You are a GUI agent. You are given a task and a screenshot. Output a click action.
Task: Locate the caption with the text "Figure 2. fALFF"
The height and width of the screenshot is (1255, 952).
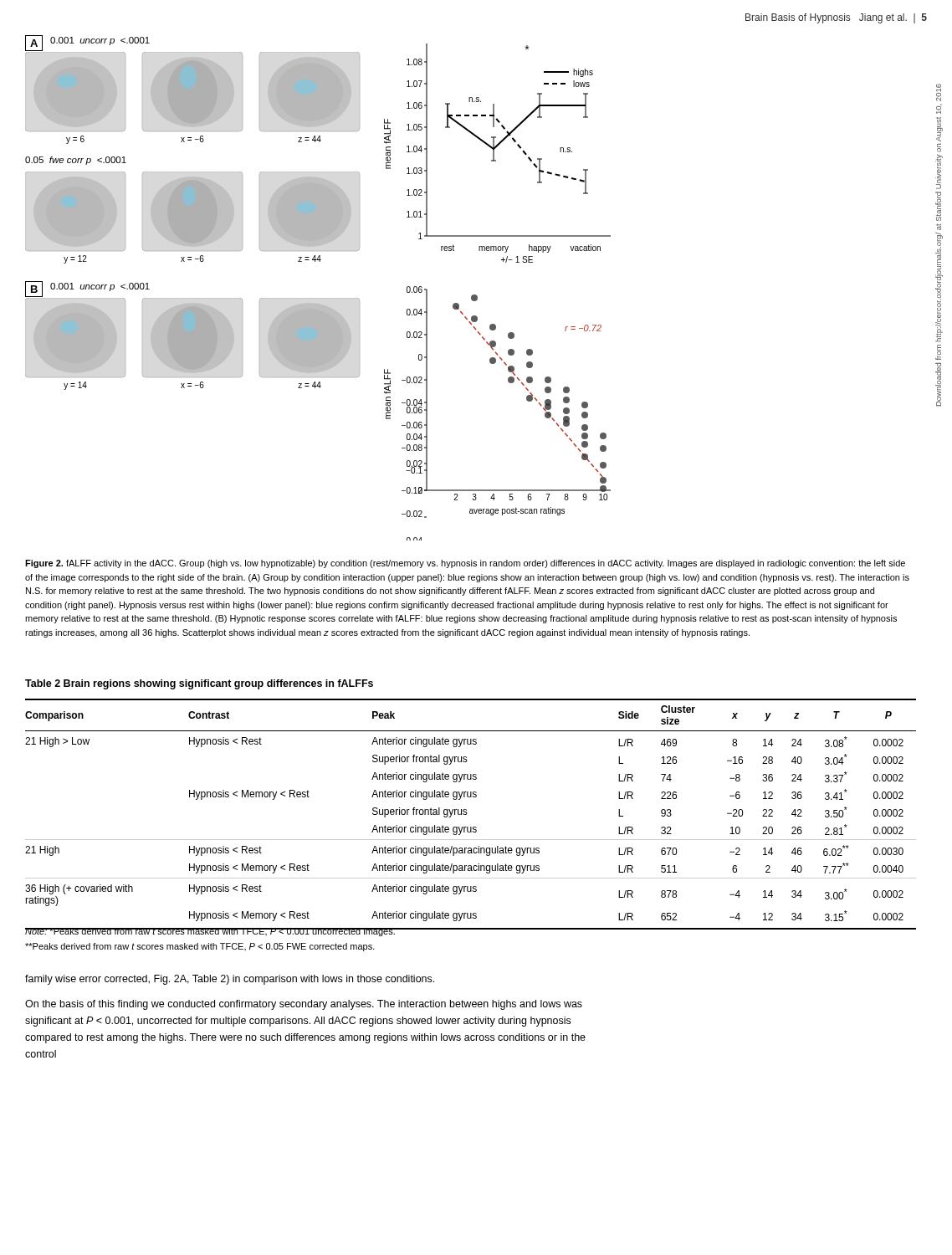coord(467,598)
